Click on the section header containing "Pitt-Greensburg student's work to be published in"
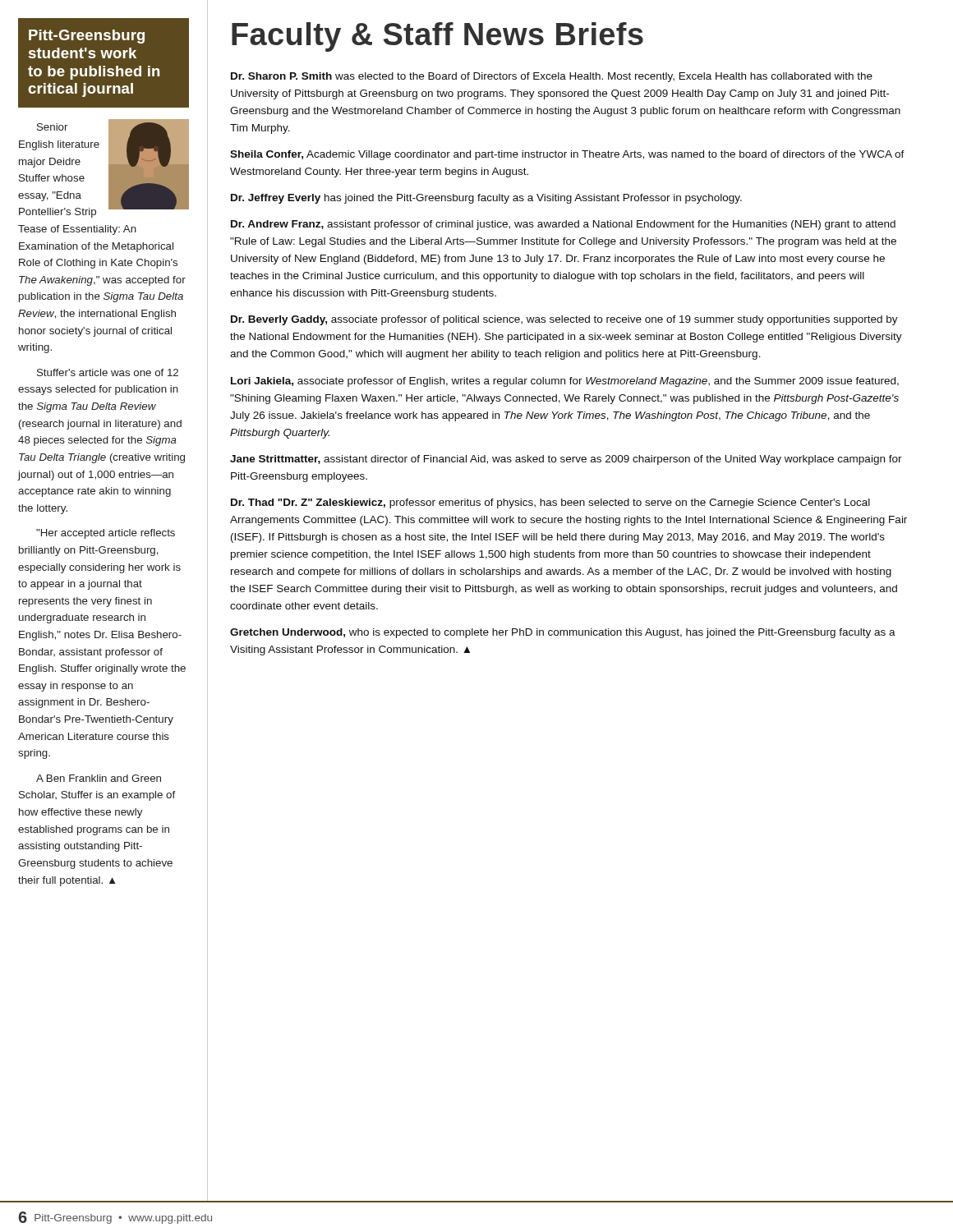Screen dimensions: 1232x953 [x=94, y=62]
